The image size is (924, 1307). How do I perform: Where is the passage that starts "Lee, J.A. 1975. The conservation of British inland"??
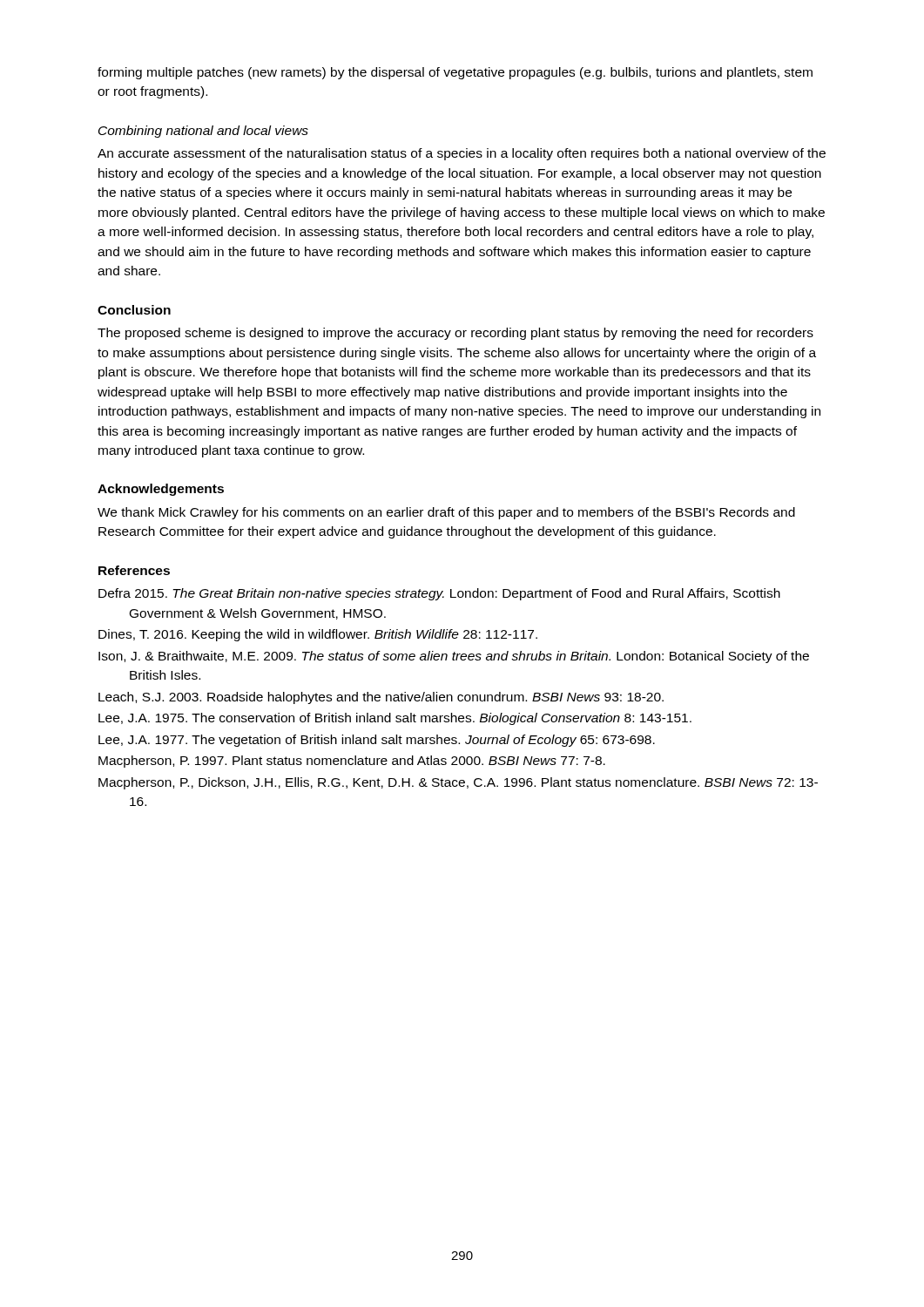[x=395, y=718]
